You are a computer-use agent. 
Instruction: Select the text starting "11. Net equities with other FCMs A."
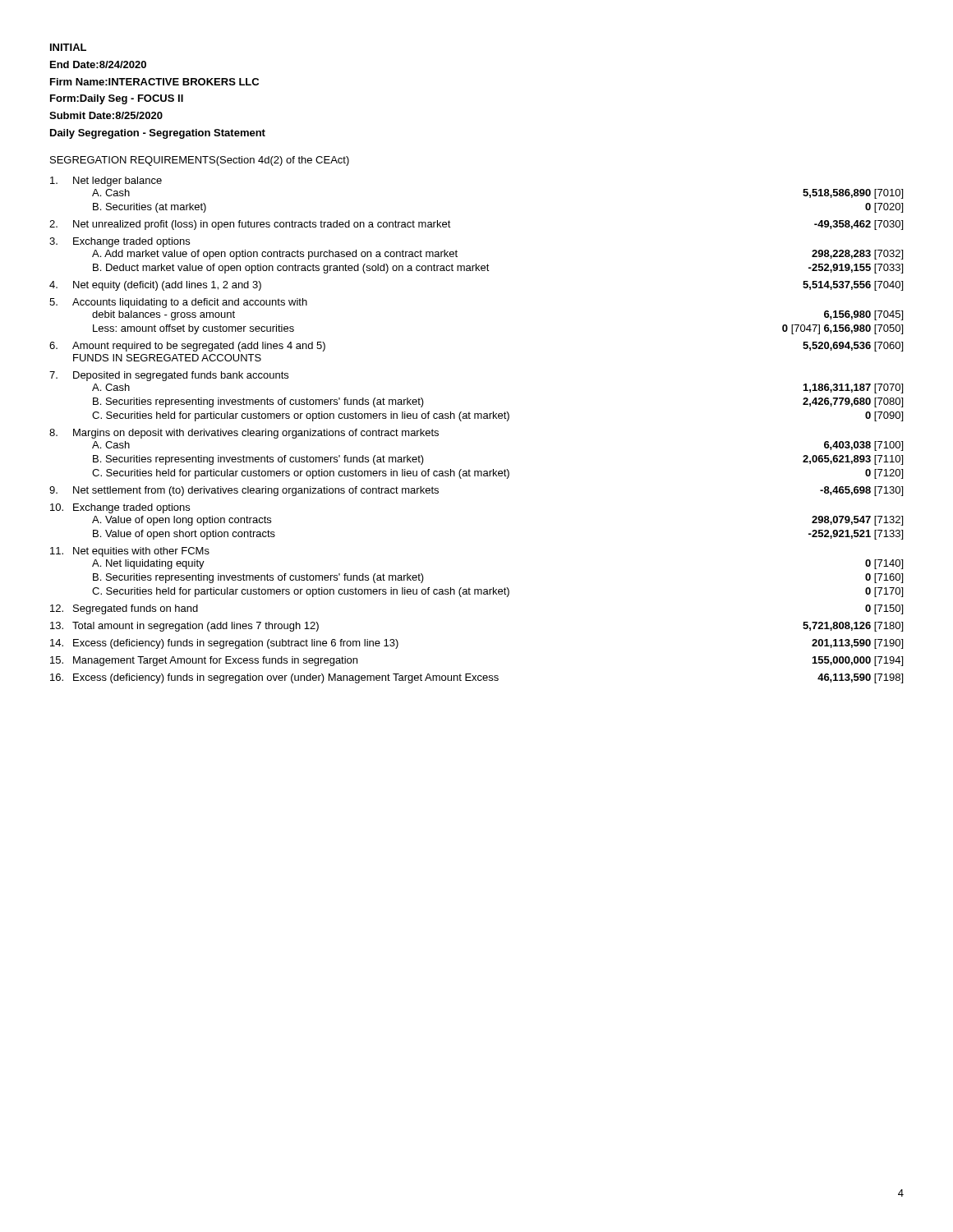pyautogui.click(x=130, y=552)
